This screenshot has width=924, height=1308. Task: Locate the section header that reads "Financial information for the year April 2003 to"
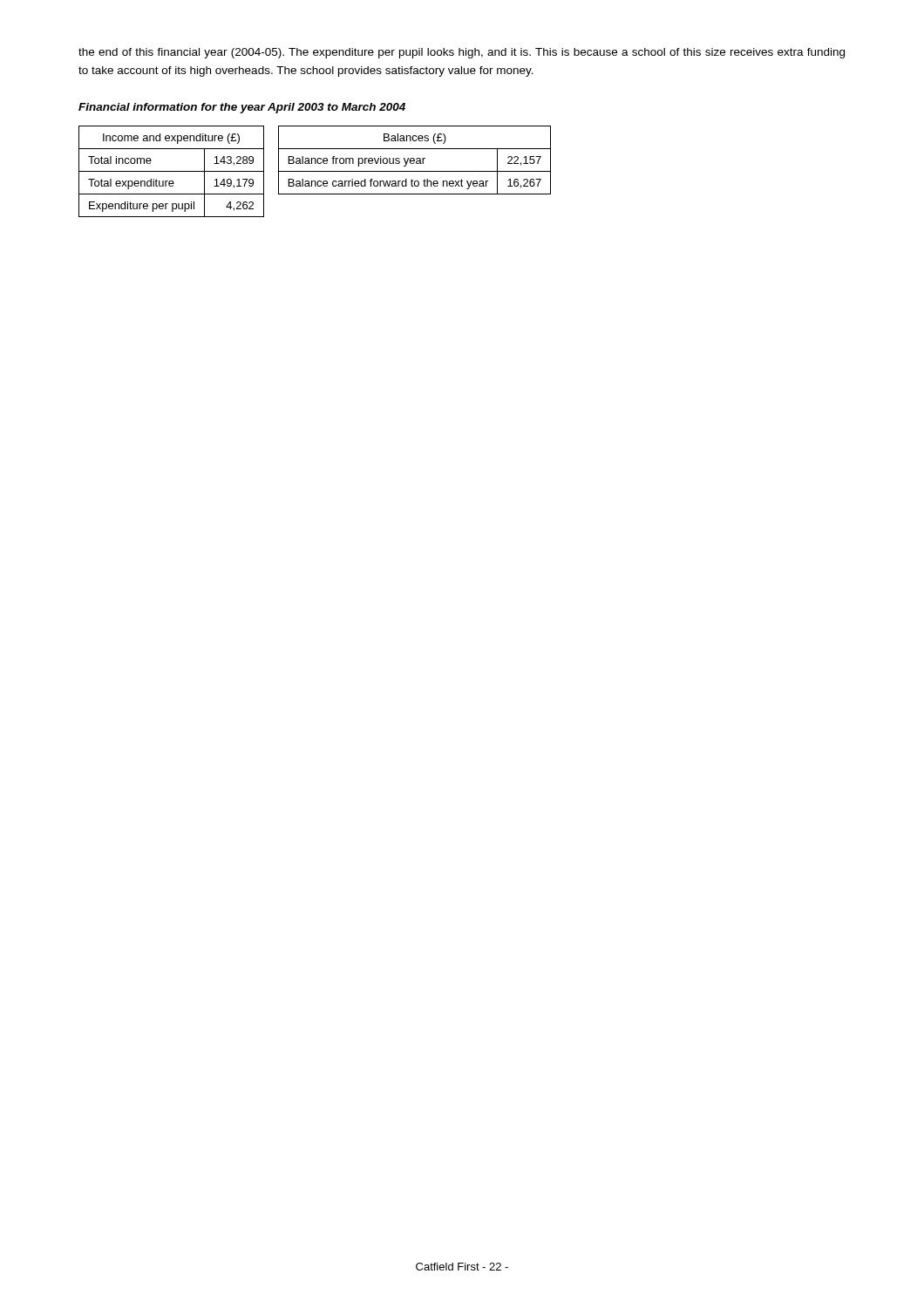242,107
